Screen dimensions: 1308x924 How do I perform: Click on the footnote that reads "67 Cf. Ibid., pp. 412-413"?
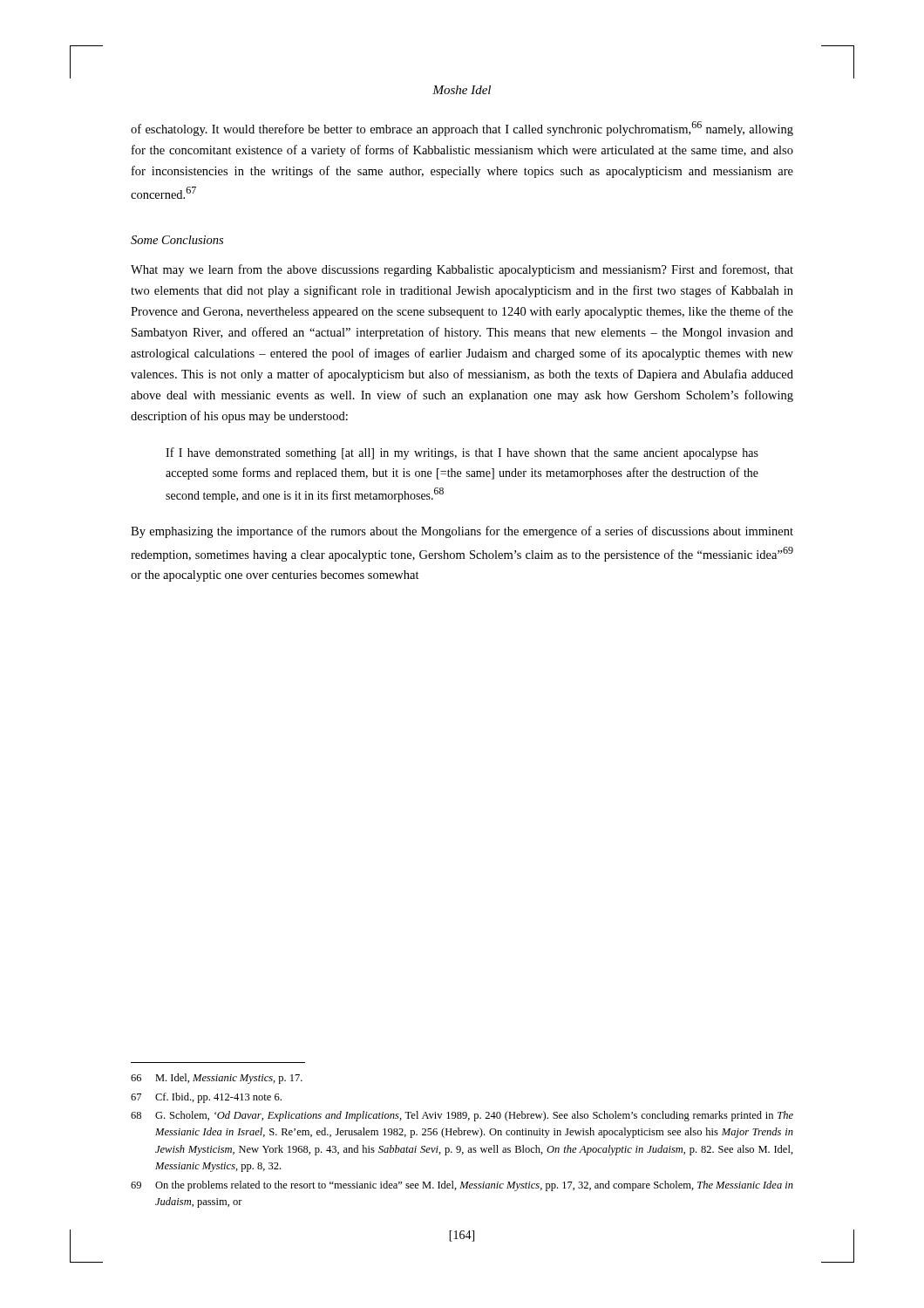pos(206,1098)
